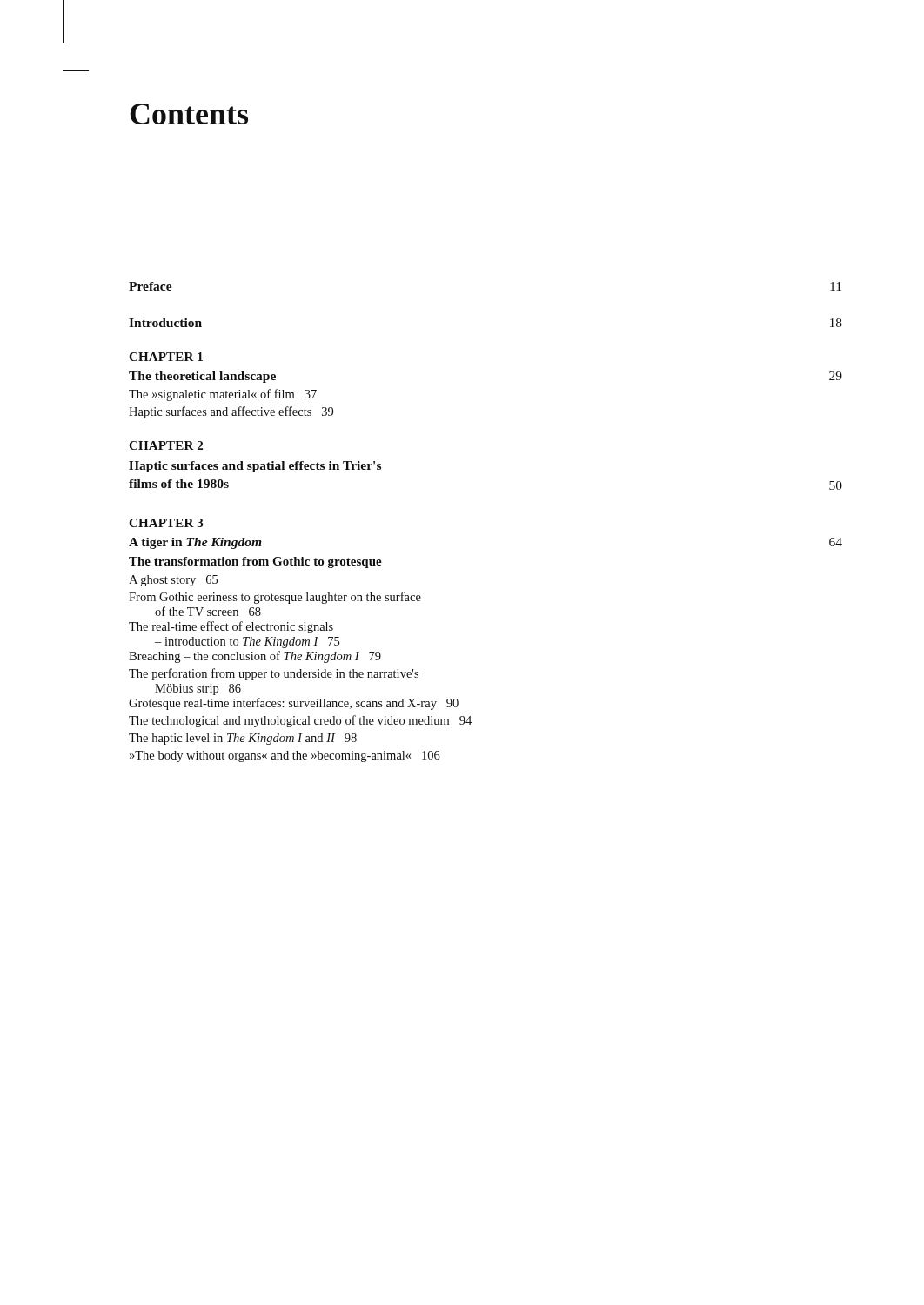Click the passage that begins "A tiger in"
Screen dimensions: 1305x924
(x=194, y=544)
